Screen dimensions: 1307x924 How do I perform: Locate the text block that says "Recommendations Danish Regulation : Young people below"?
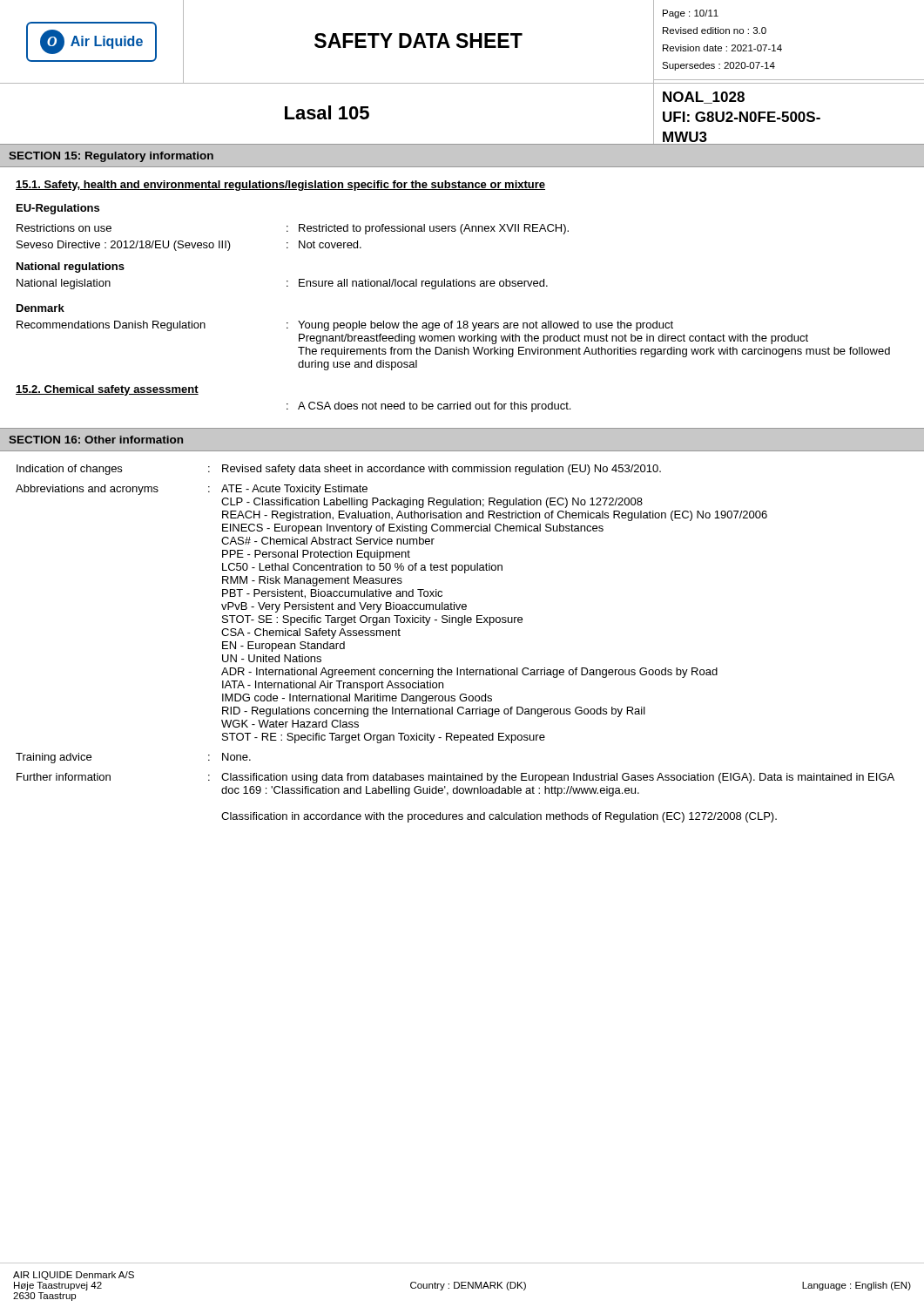tap(462, 344)
